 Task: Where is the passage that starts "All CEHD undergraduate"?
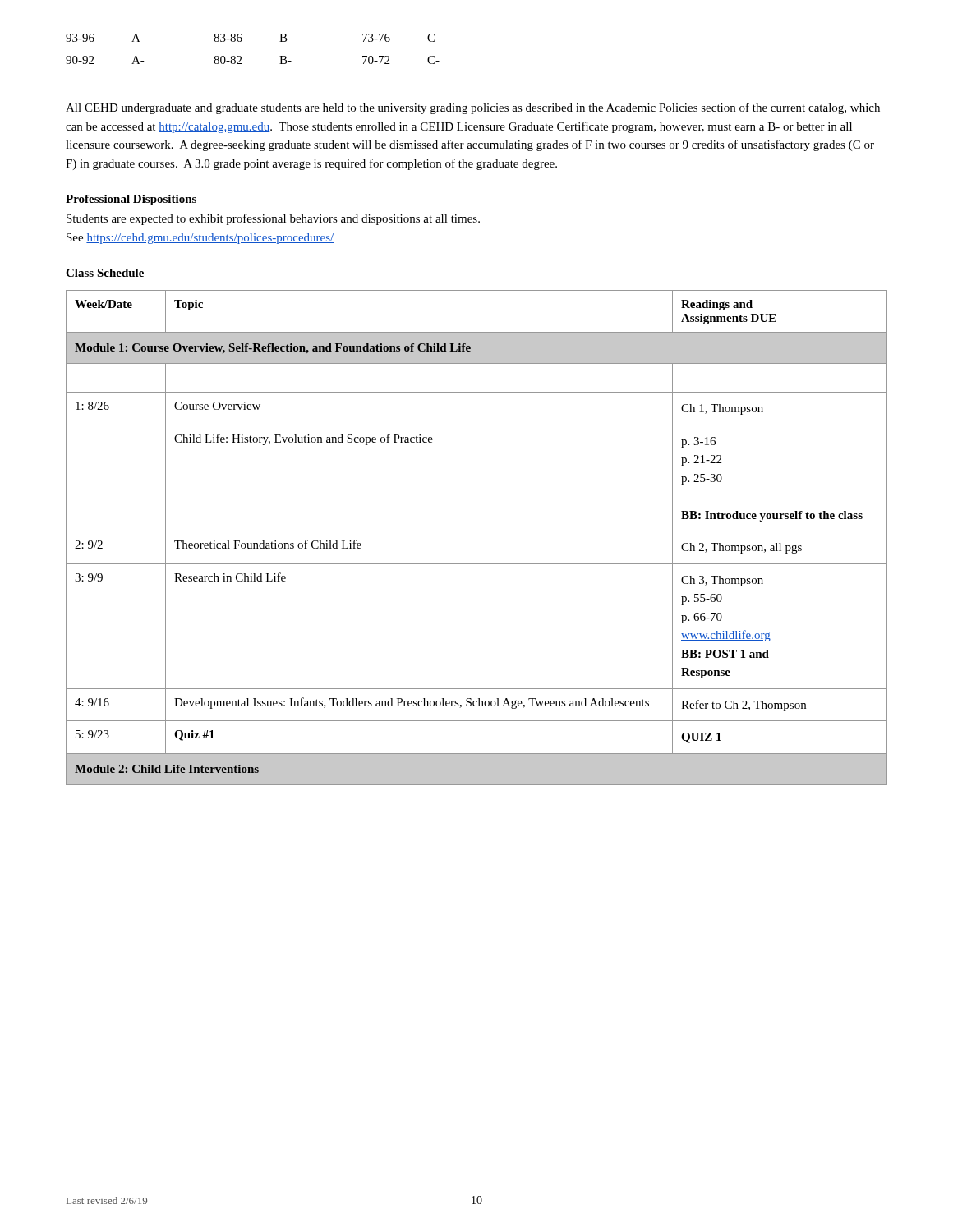473,135
